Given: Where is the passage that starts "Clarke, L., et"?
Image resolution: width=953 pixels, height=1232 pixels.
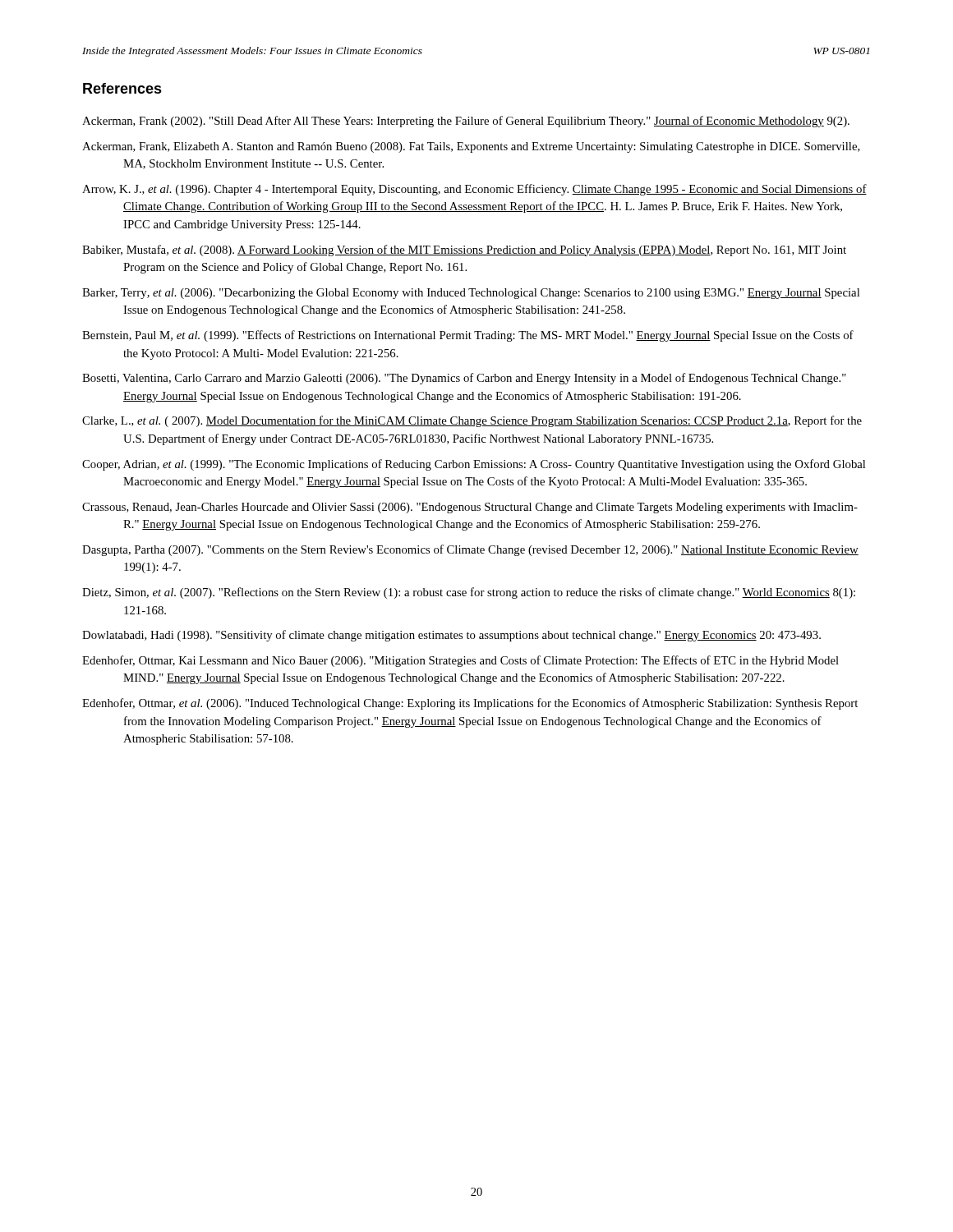Looking at the screenshot, I should click(x=472, y=430).
